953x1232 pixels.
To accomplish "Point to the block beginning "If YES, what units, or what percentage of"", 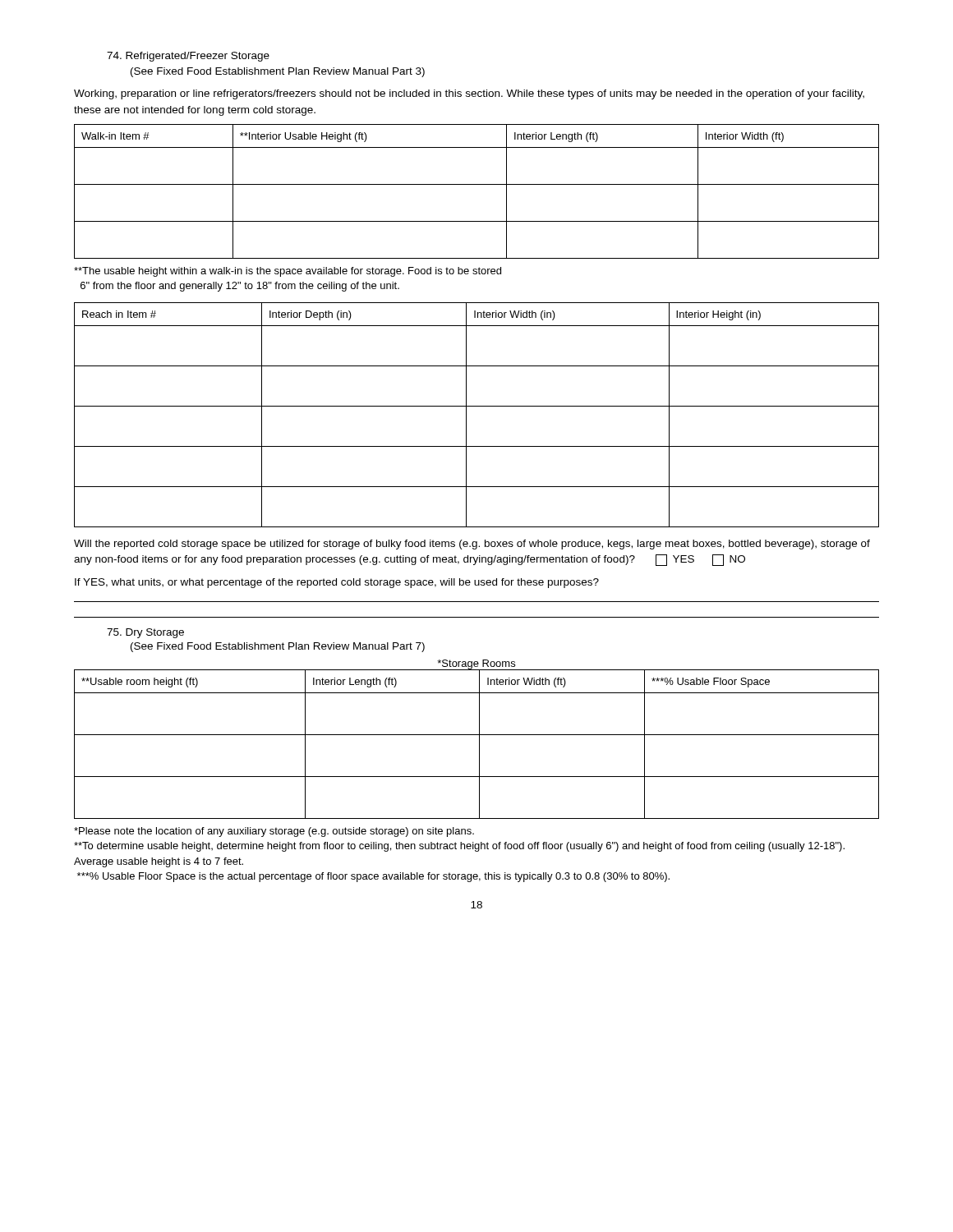I will pyautogui.click(x=337, y=582).
